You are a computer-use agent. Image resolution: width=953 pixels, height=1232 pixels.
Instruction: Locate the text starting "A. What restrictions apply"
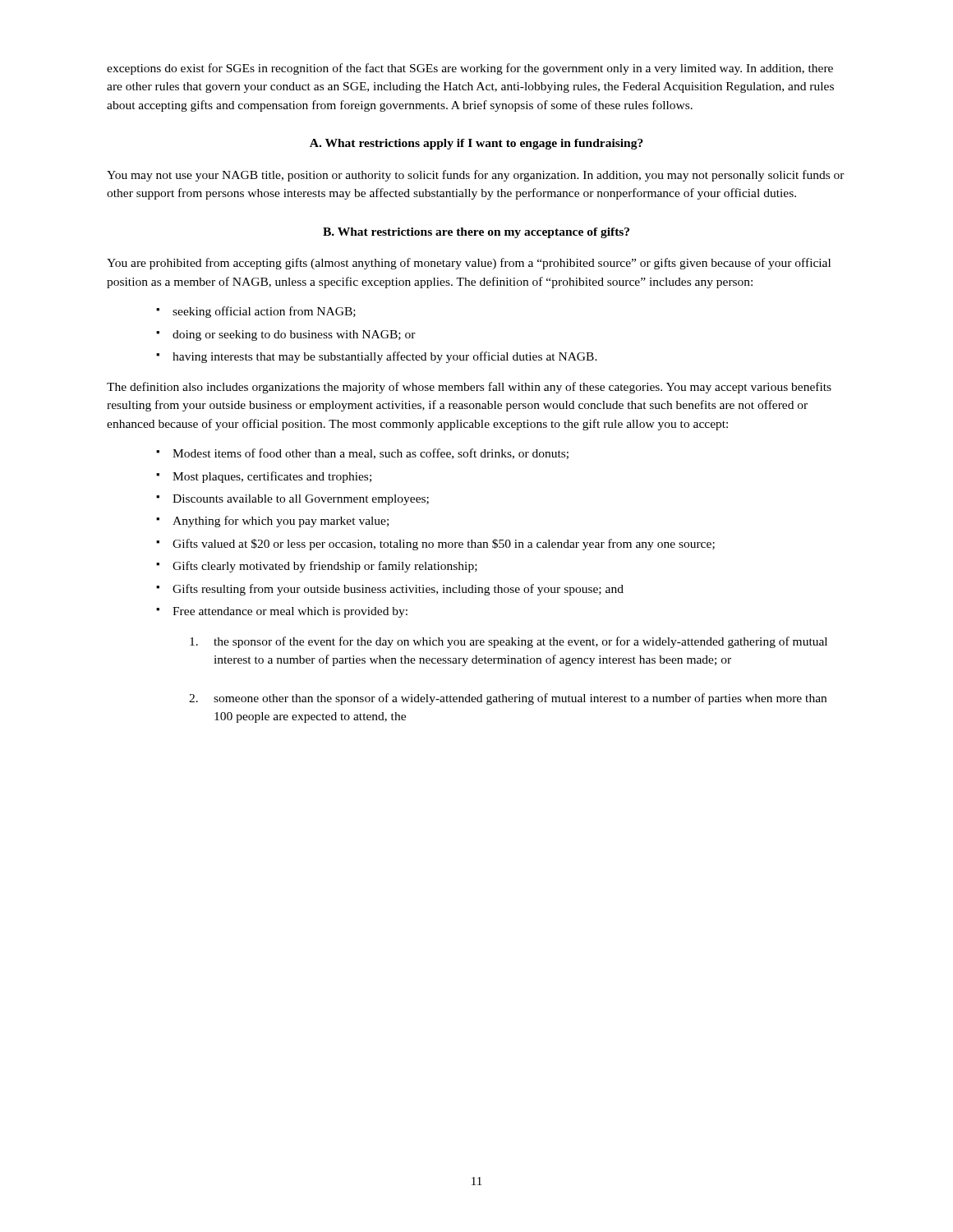(x=476, y=143)
